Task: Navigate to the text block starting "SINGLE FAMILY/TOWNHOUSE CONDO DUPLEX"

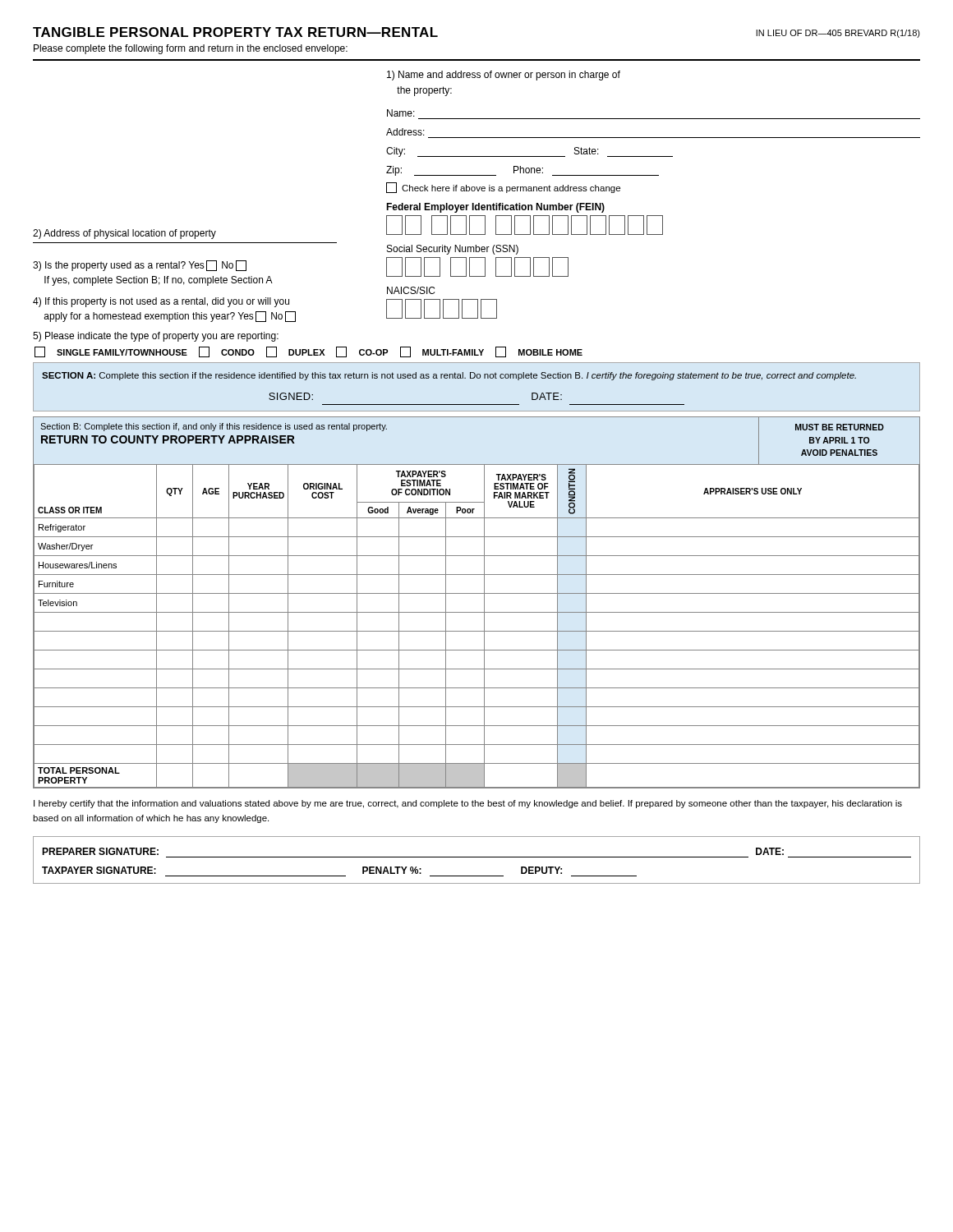Action: [x=309, y=352]
